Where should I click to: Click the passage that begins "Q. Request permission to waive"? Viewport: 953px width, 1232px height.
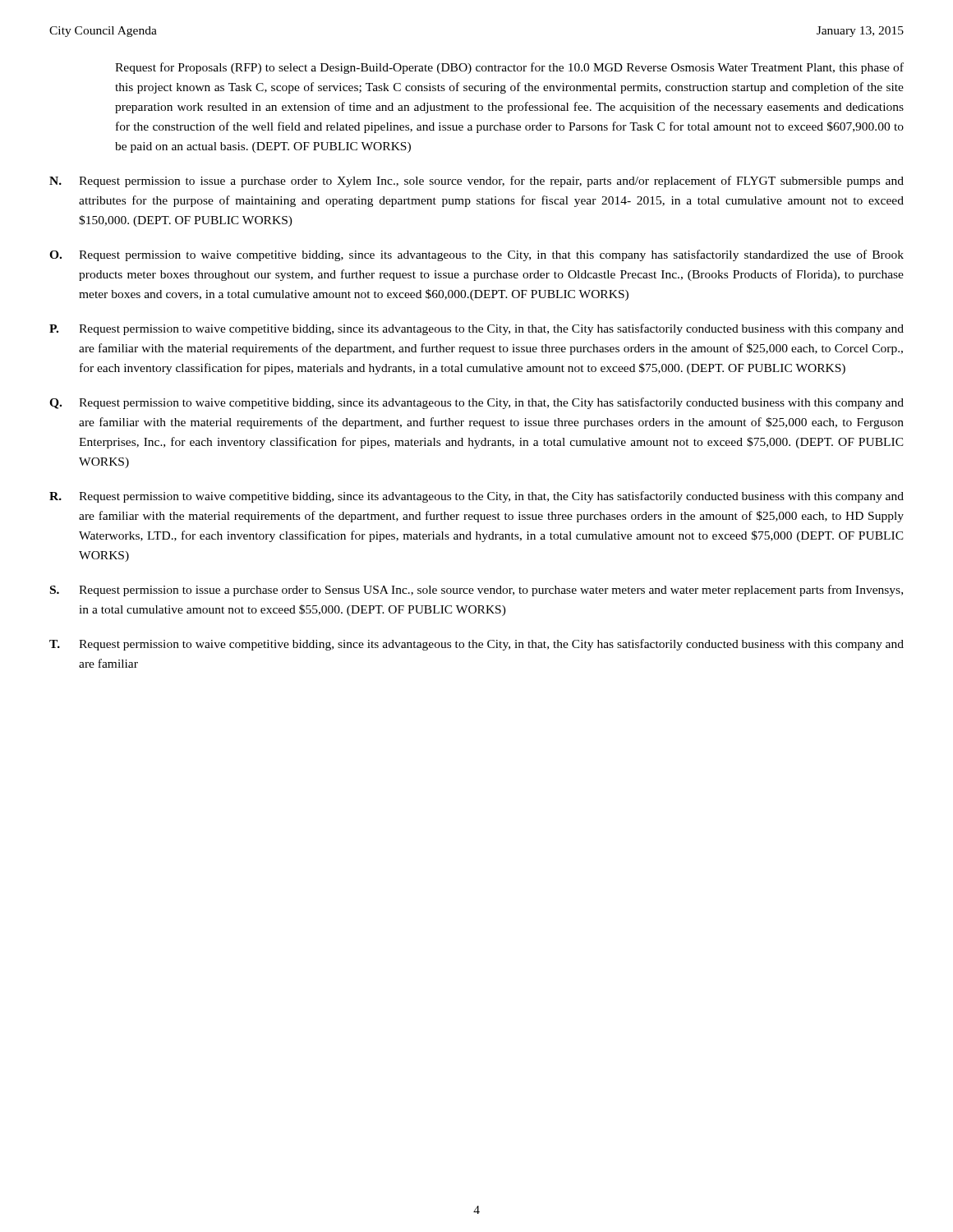pos(476,432)
